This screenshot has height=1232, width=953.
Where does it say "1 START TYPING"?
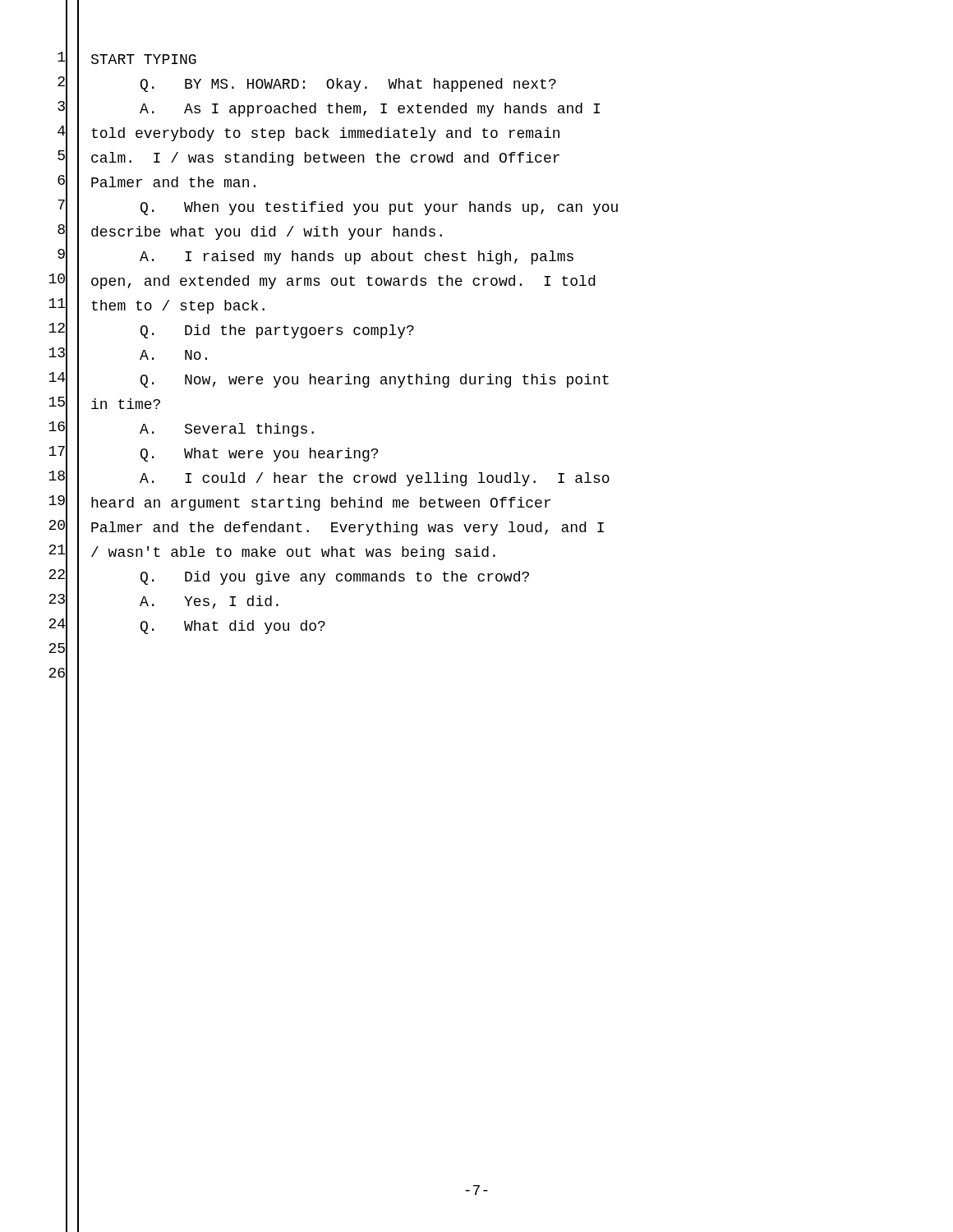pos(144,59)
